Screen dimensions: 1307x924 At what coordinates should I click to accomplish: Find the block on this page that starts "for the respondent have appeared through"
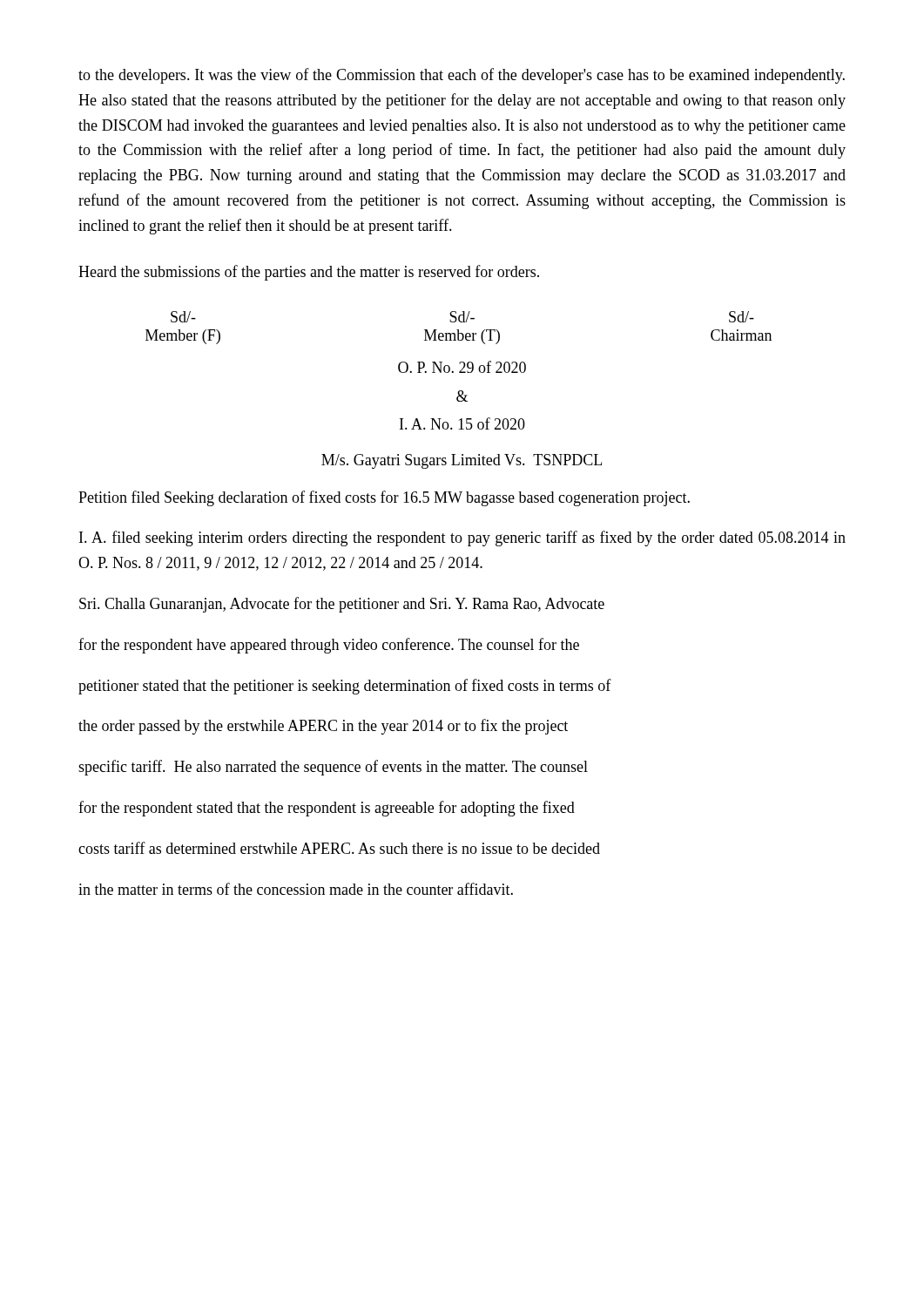click(x=329, y=645)
